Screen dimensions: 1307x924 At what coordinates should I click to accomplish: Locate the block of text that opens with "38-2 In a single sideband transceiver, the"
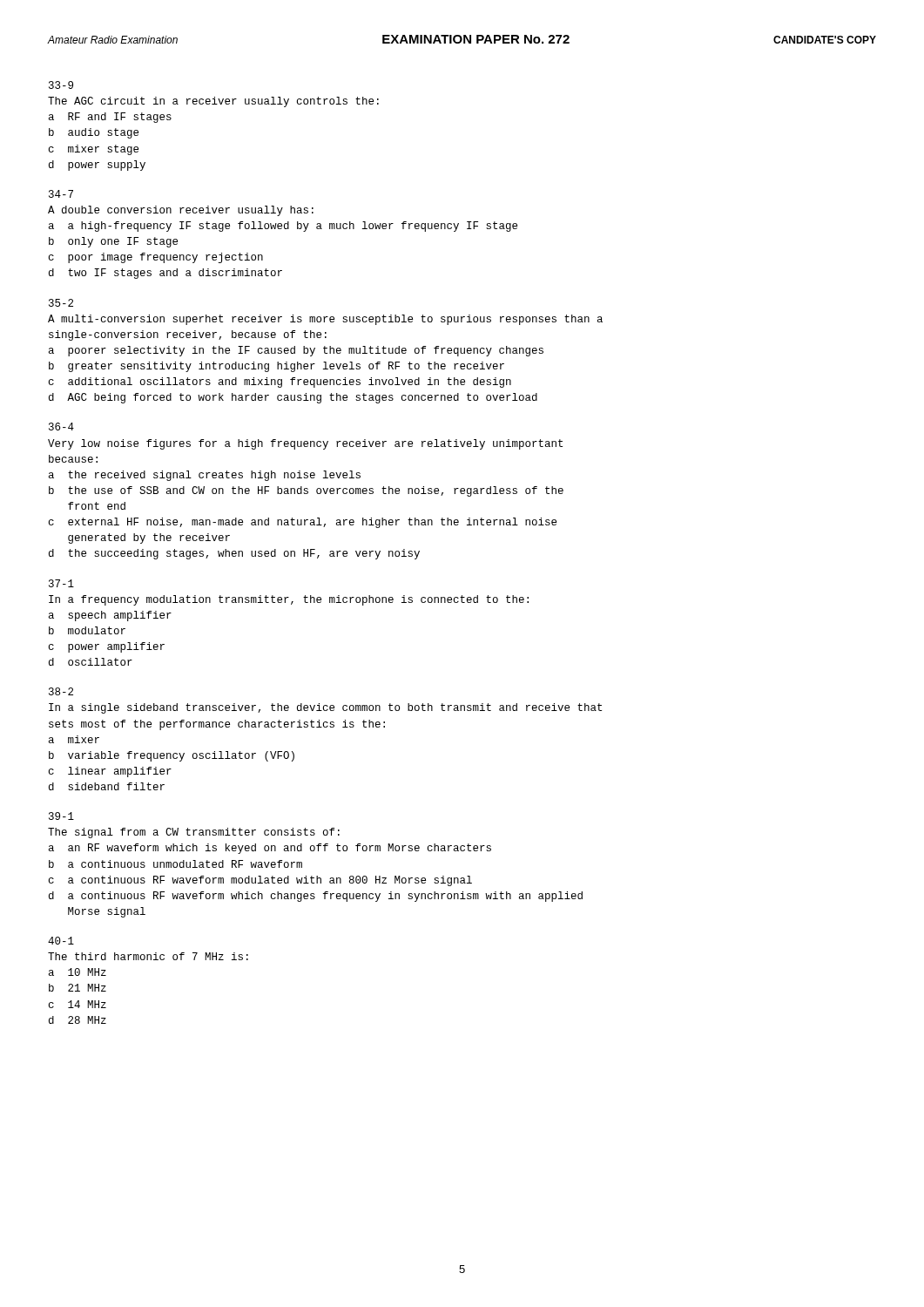click(61, 691)
